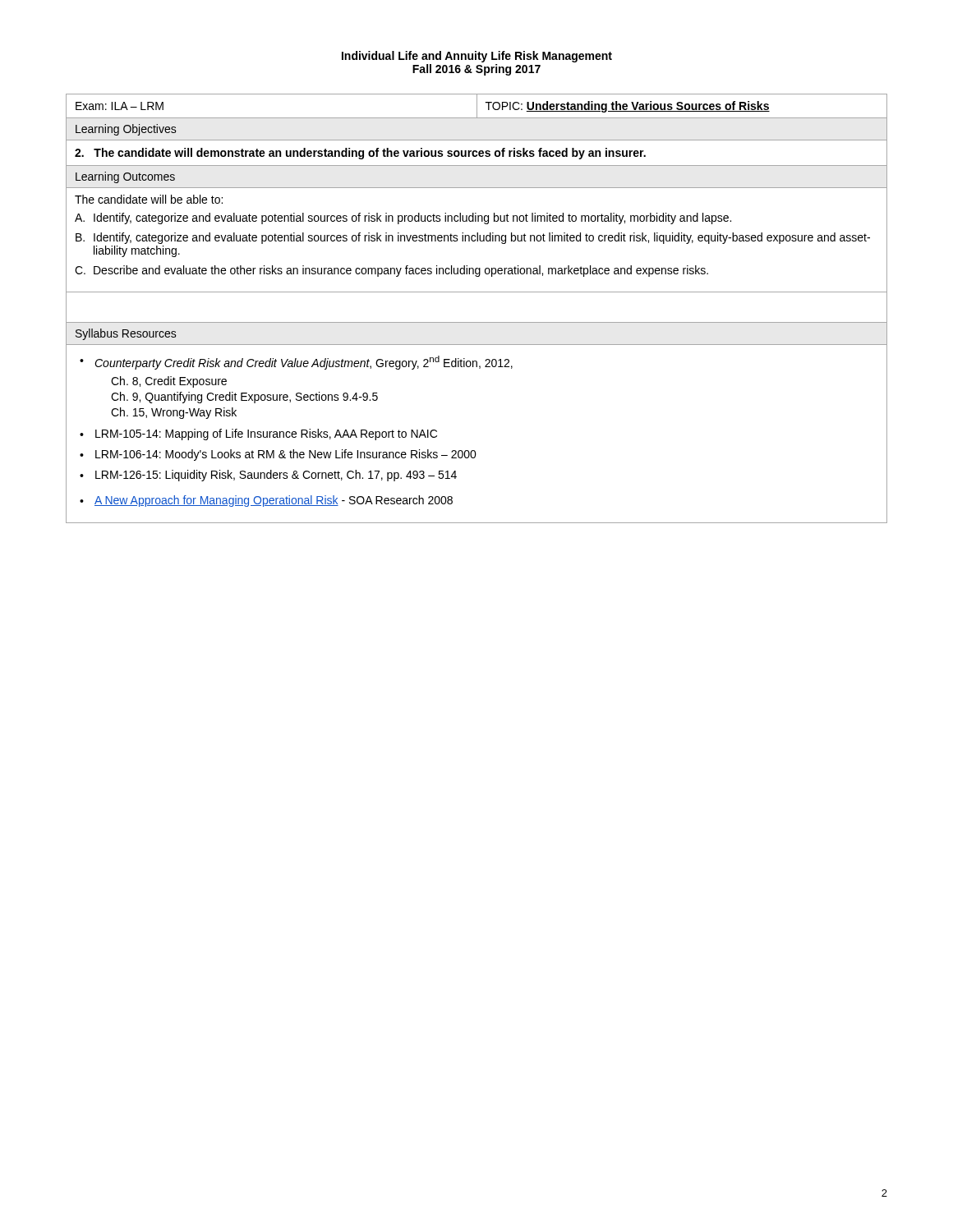Viewport: 953px width, 1232px height.
Task: Locate the block of text that opens with "B. Identify, categorize and evaluate potential"
Action: (x=476, y=244)
